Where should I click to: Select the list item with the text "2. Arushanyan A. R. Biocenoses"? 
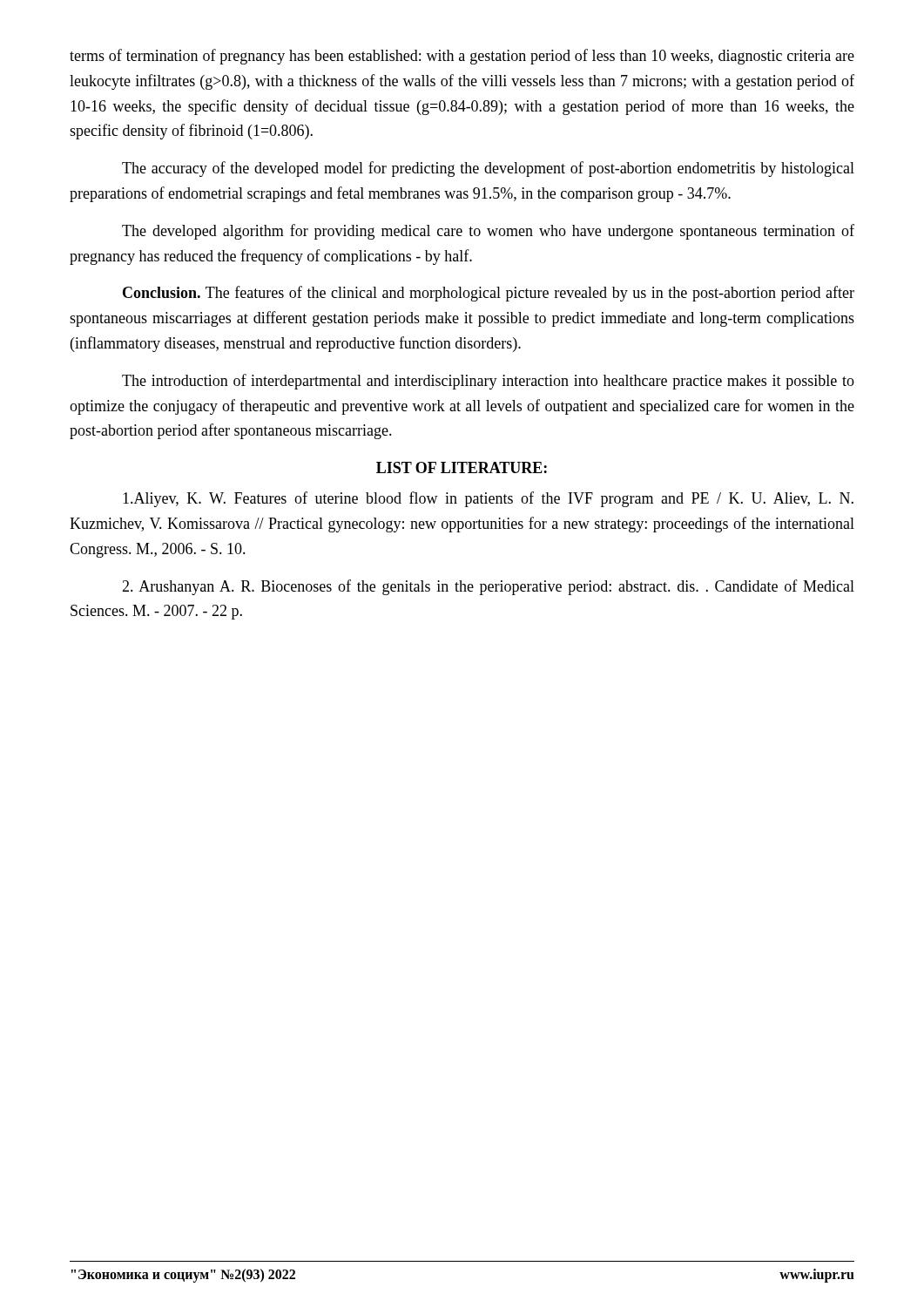coord(462,599)
